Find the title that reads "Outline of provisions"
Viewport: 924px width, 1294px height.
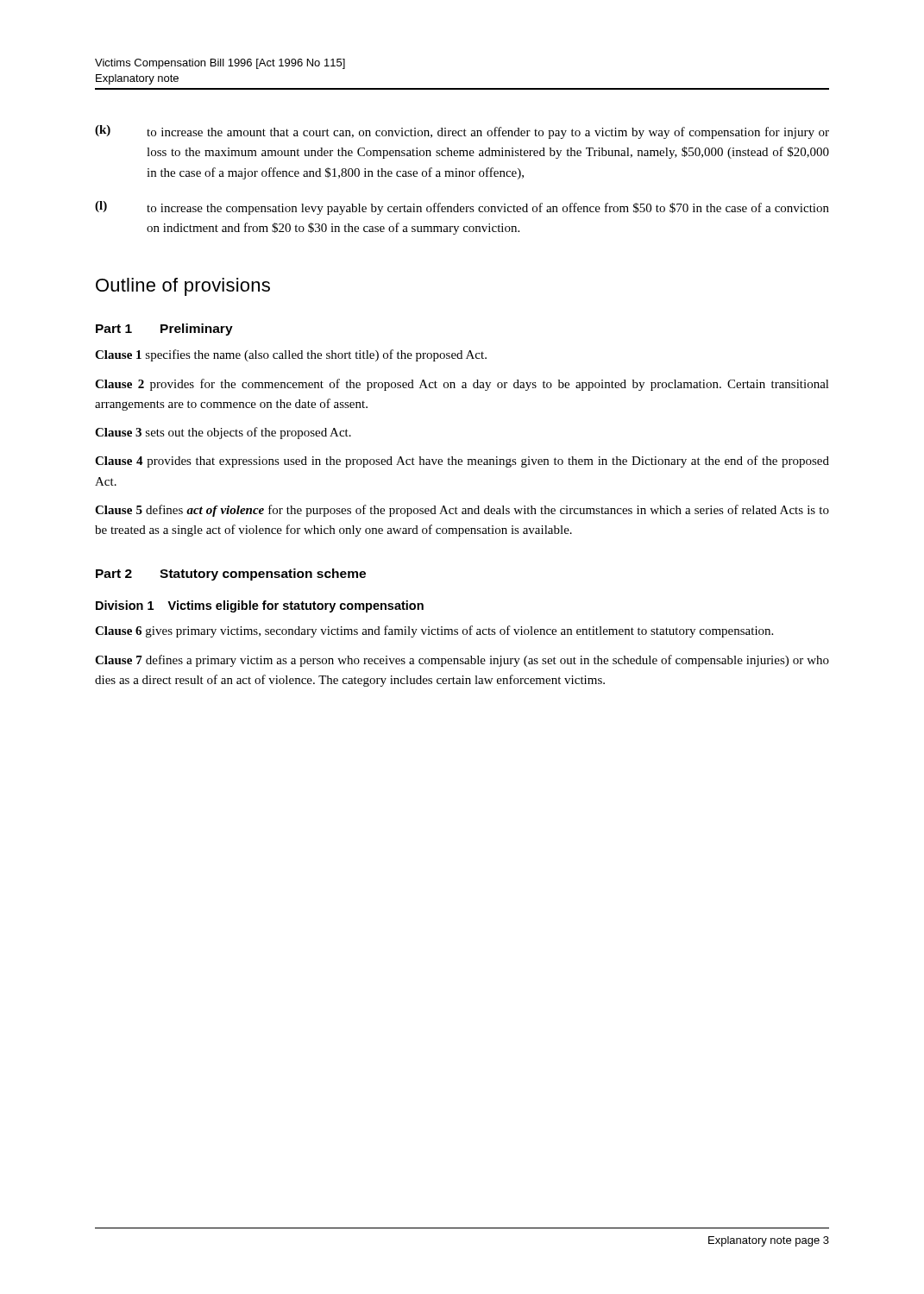tap(183, 285)
